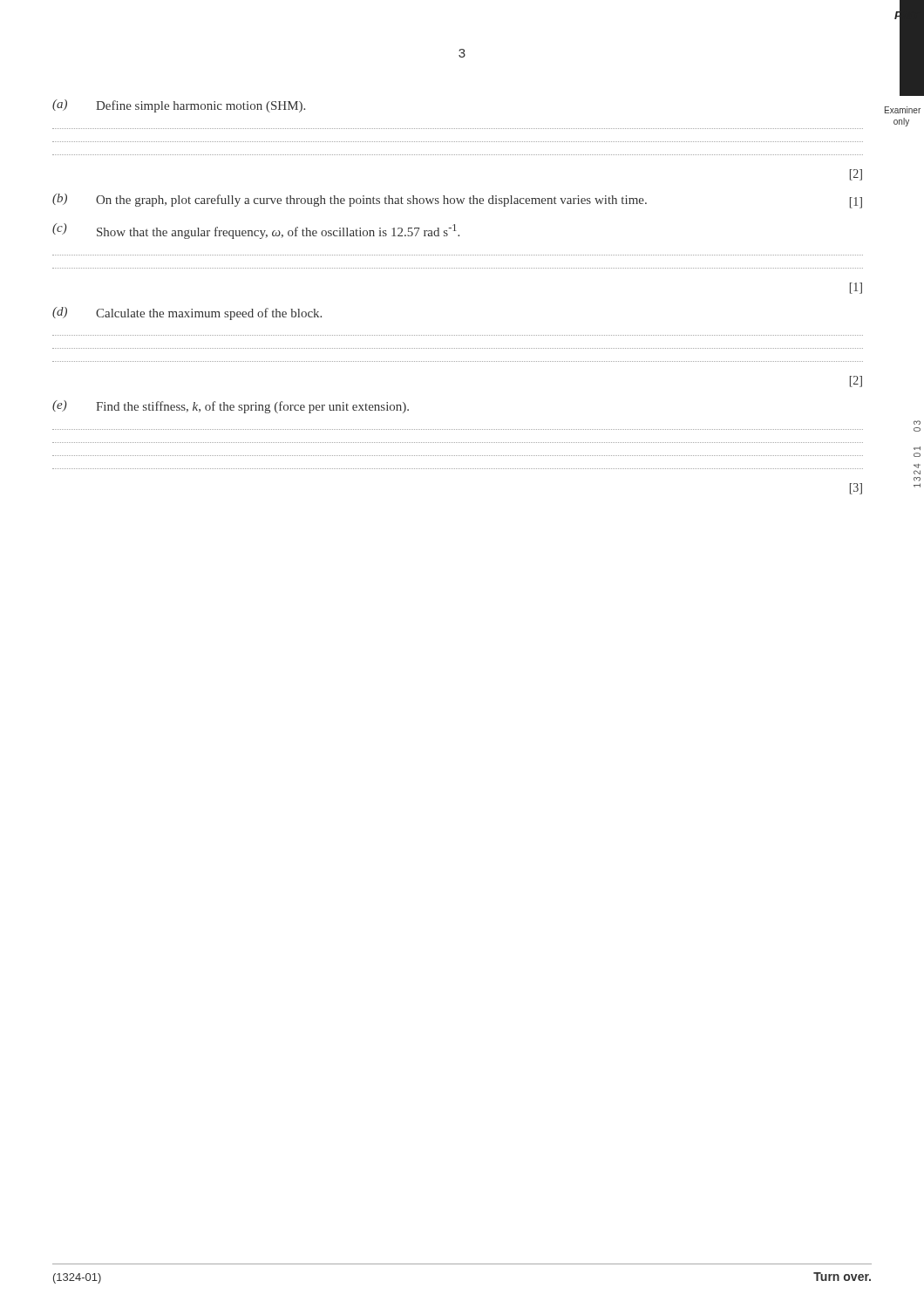Screen dimensions: 1308x924
Task: Navigate to the passage starting "(a) Define simple harmonic motion (SHM). [2]"
Action: (458, 138)
